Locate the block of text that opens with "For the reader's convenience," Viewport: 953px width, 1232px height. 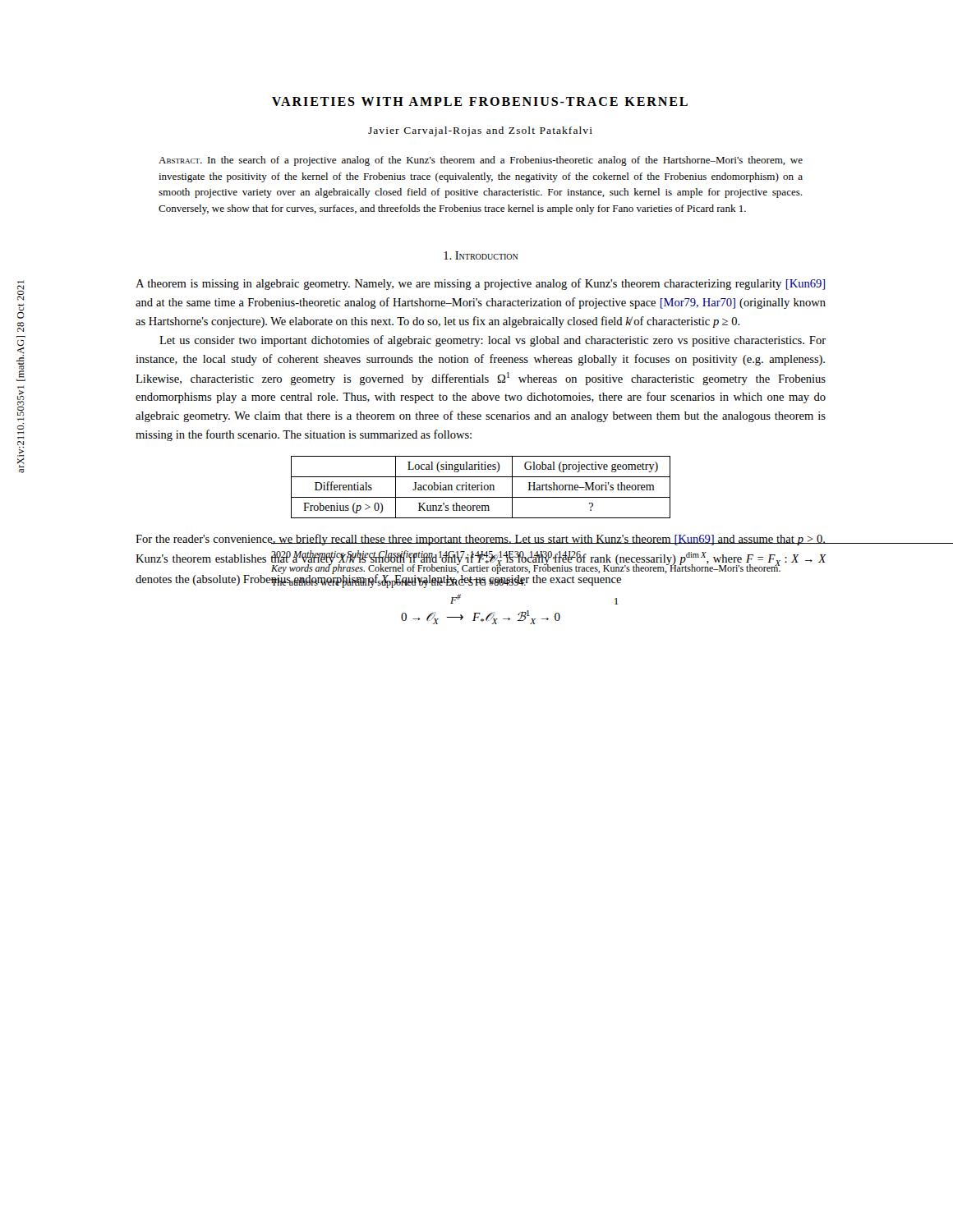481,559
